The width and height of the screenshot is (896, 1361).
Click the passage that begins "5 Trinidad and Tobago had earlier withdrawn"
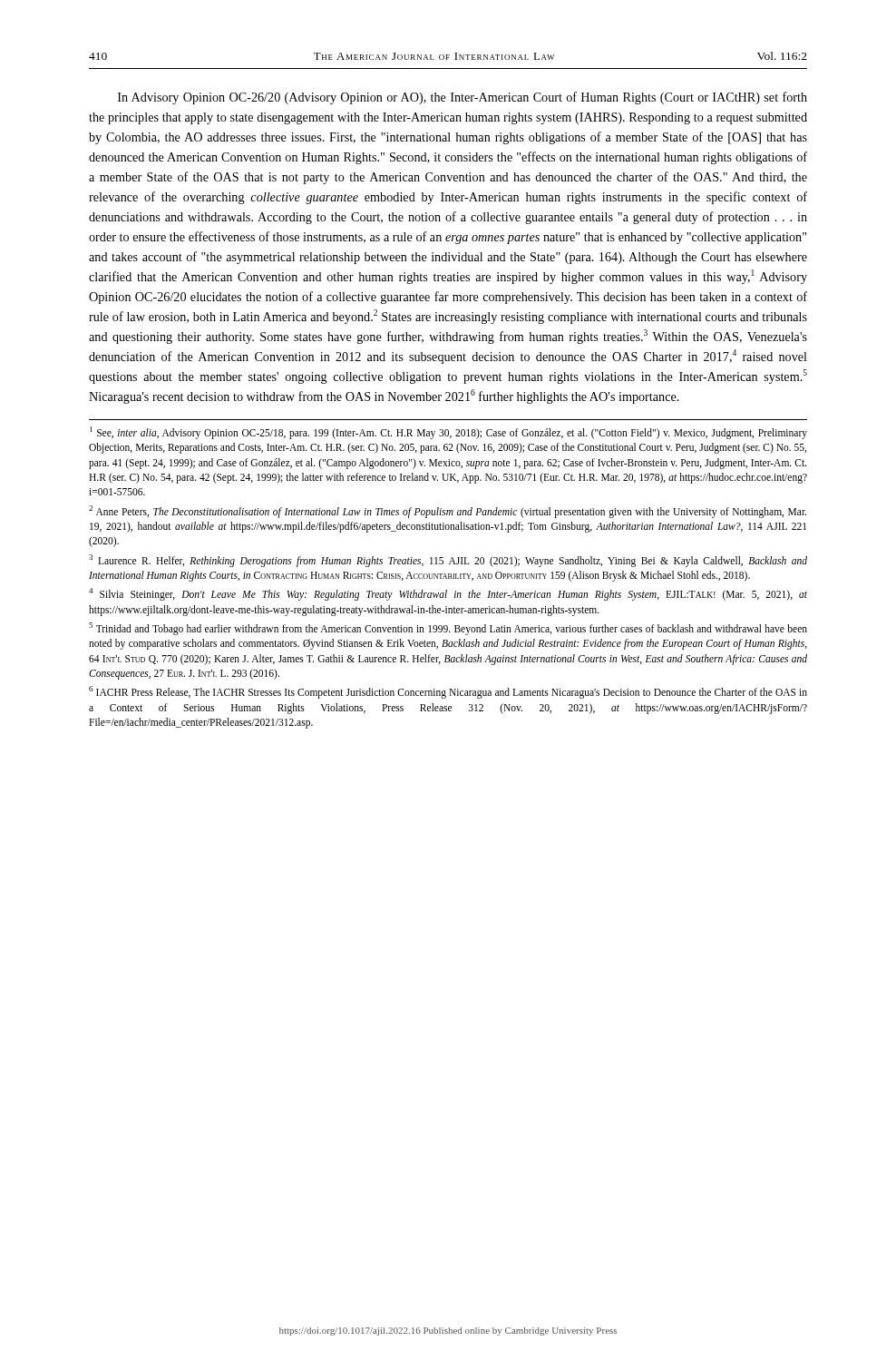[x=448, y=650]
